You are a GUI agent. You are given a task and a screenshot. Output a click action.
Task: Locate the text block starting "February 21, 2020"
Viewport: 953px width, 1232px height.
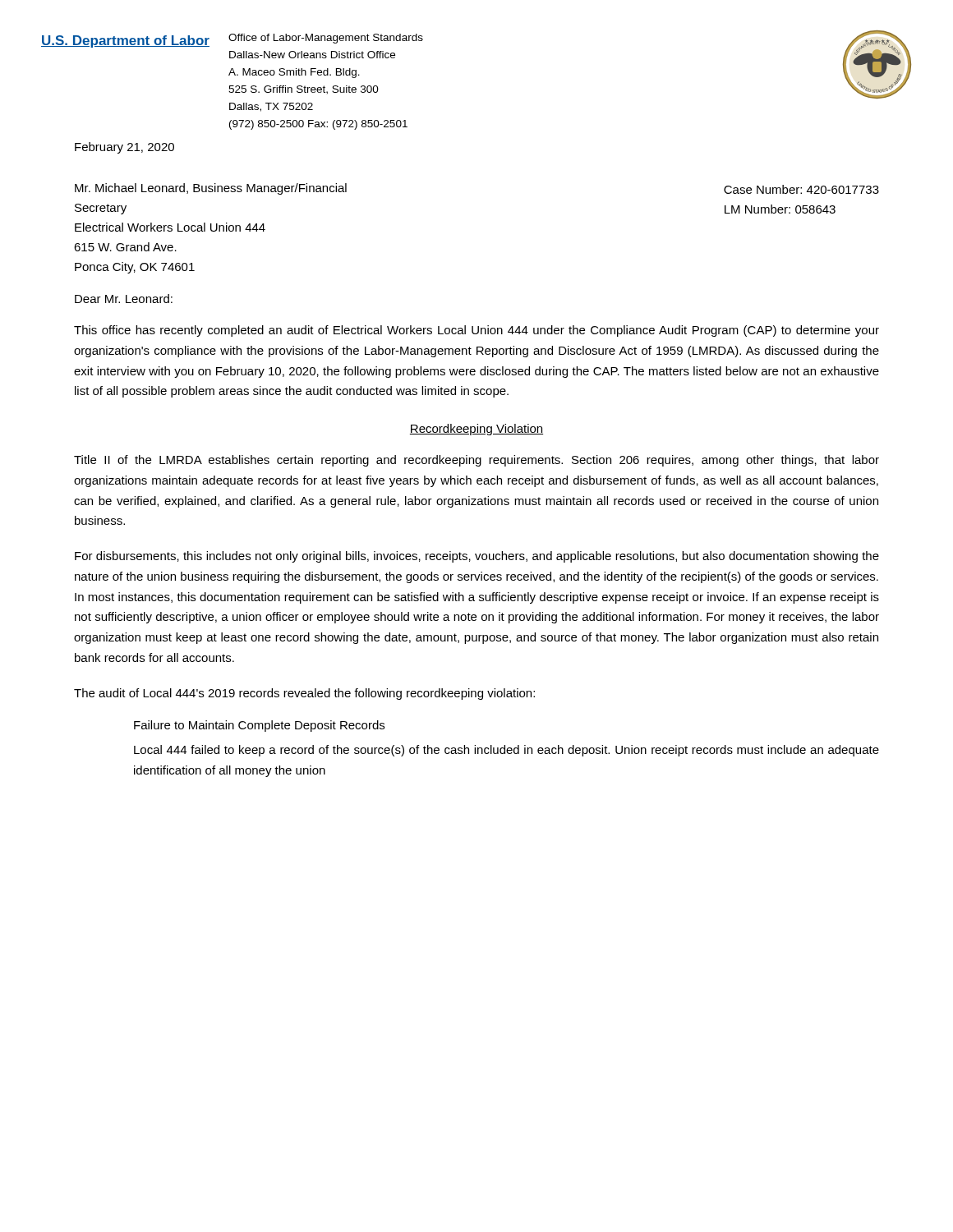[x=124, y=147]
